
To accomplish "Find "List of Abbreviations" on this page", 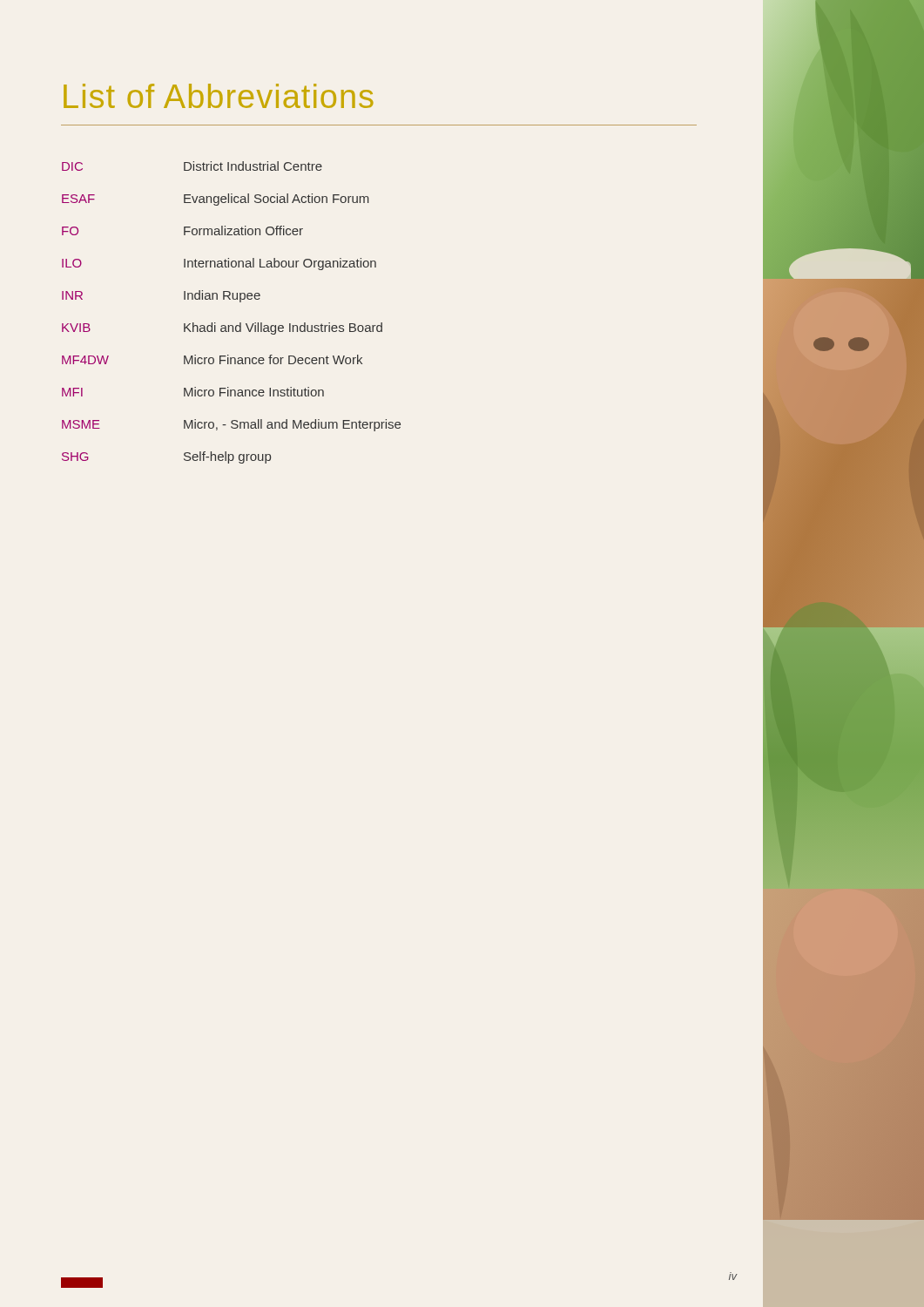I will click(x=379, y=102).
